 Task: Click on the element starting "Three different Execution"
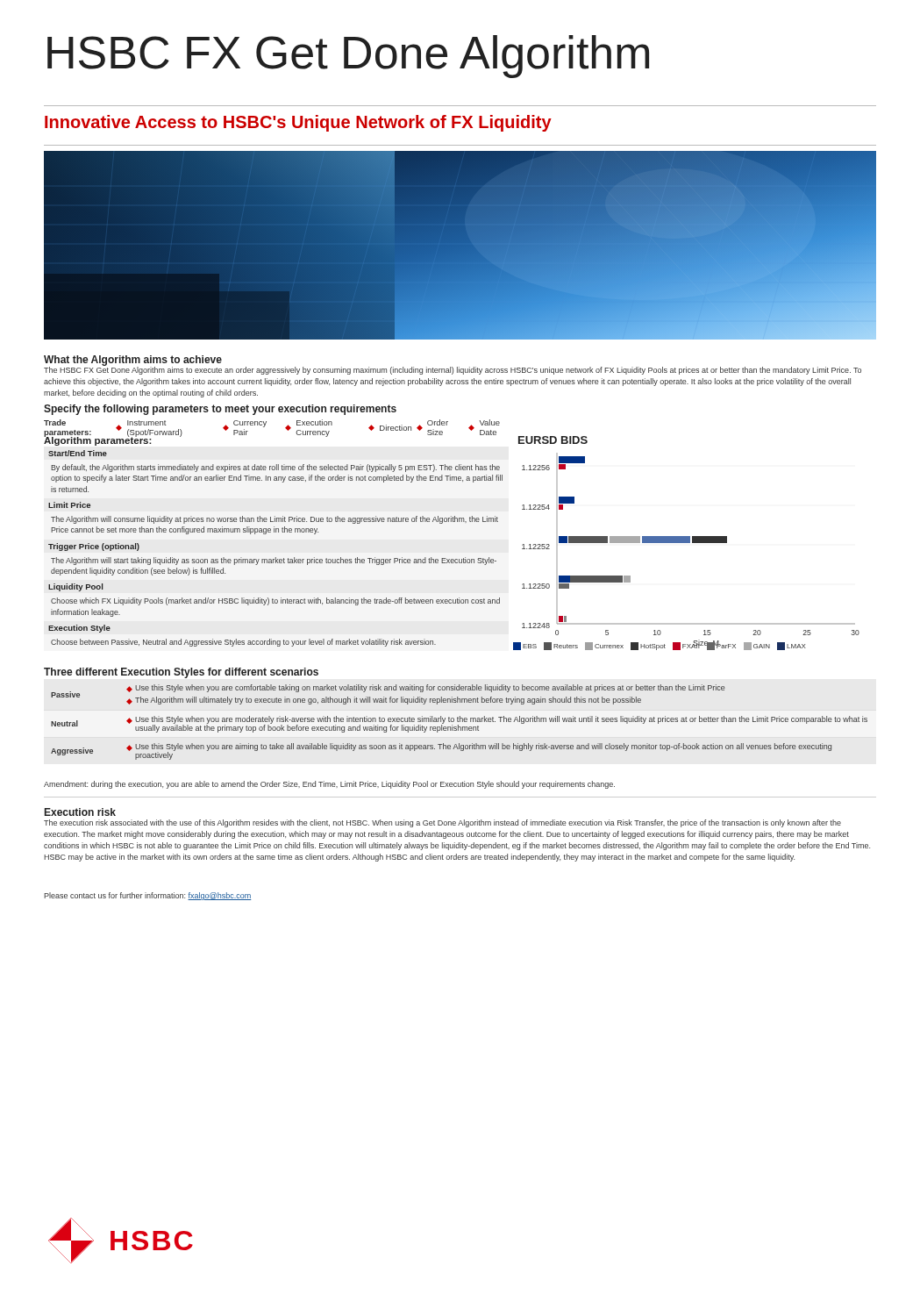coord(181,672)
